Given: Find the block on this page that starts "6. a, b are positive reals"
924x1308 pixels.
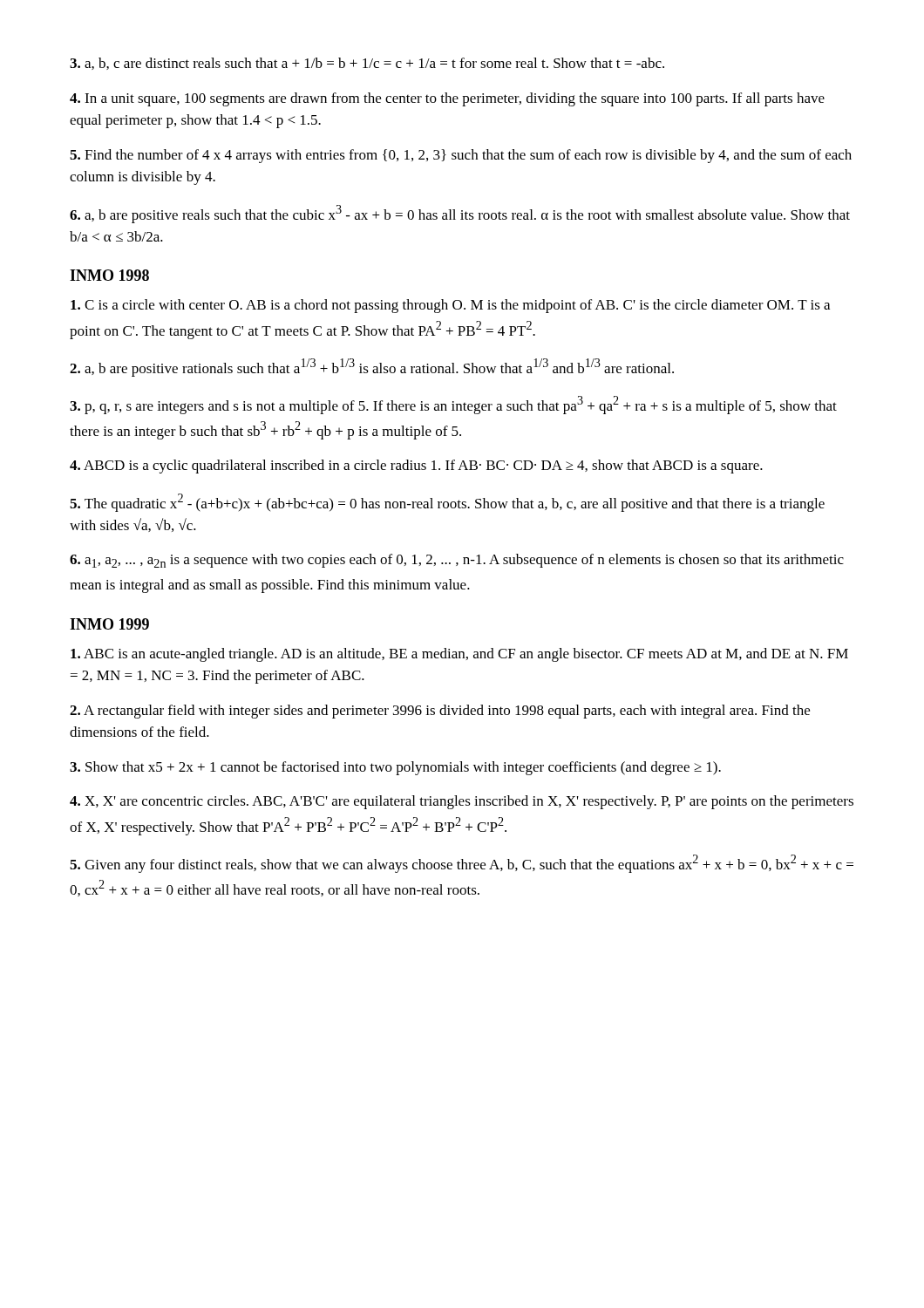Looking at the screenshot, I should (460, 223).
